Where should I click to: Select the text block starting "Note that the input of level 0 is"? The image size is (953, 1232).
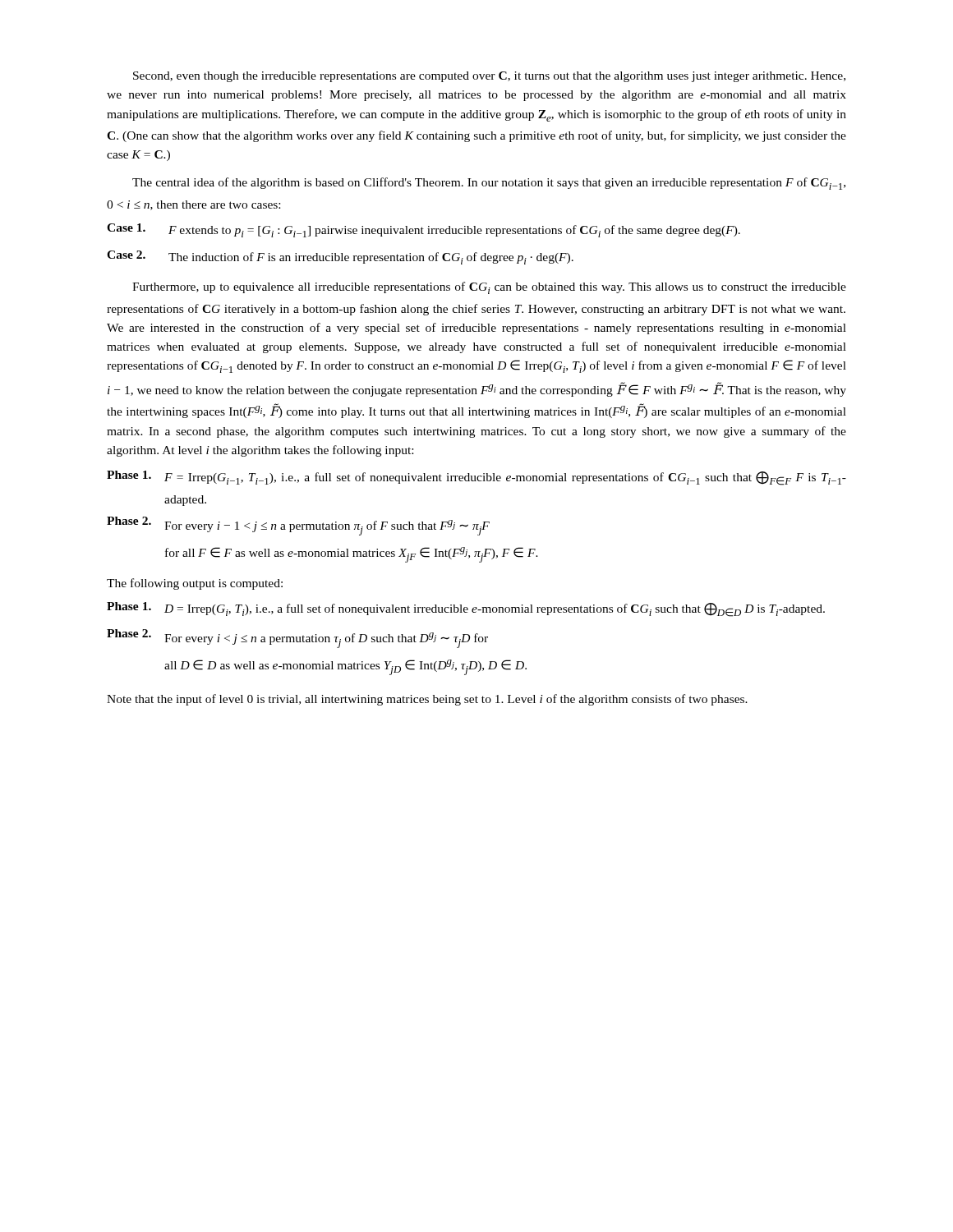pyautogui.click(x=476, y=699)
